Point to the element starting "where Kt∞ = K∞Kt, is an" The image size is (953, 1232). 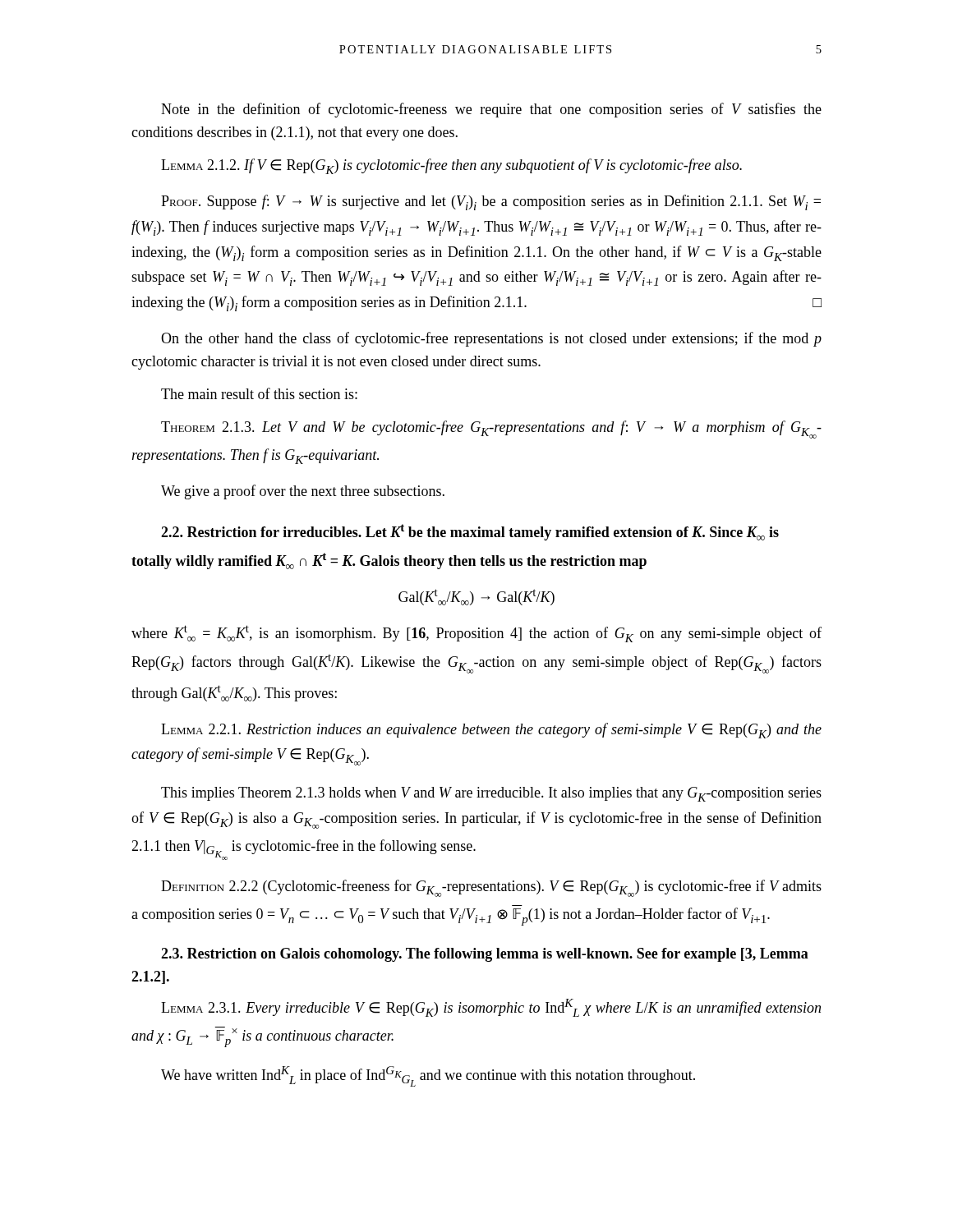[476, 663]
